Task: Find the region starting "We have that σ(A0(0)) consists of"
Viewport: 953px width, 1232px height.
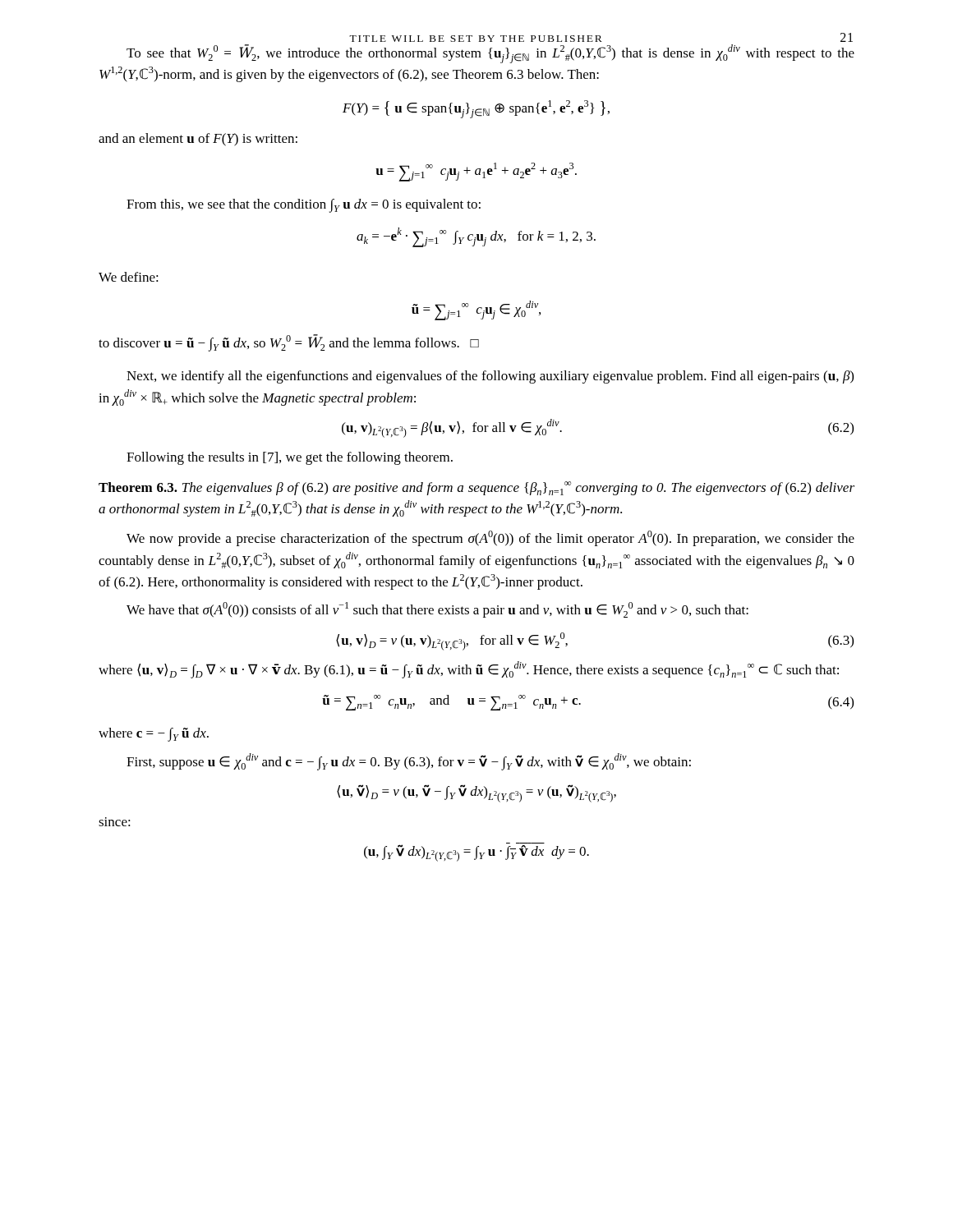Action: (x=438, y=611)
